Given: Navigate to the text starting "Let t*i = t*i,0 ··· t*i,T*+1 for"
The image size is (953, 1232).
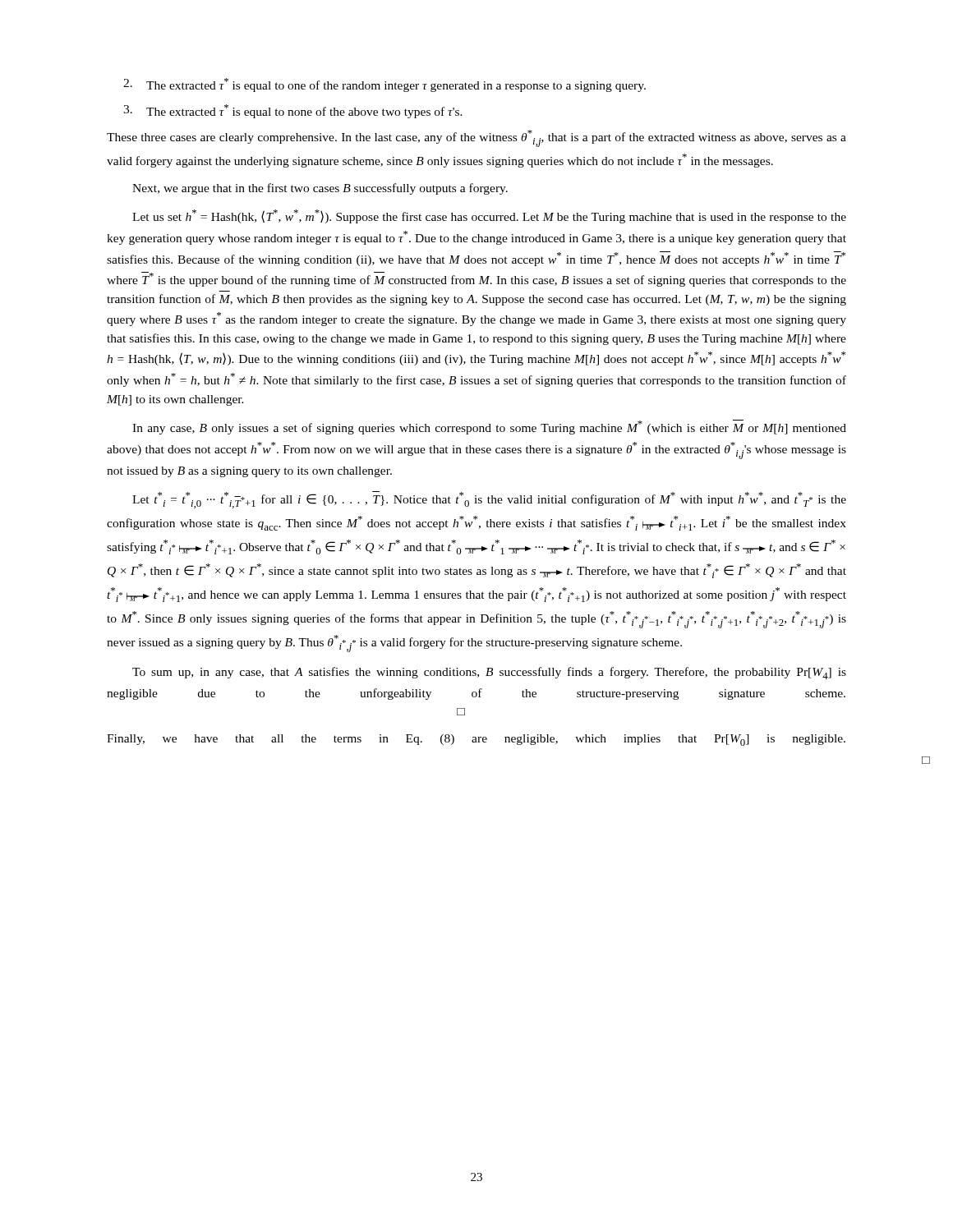Looking at the screenshot, I should tap(476, 571).
